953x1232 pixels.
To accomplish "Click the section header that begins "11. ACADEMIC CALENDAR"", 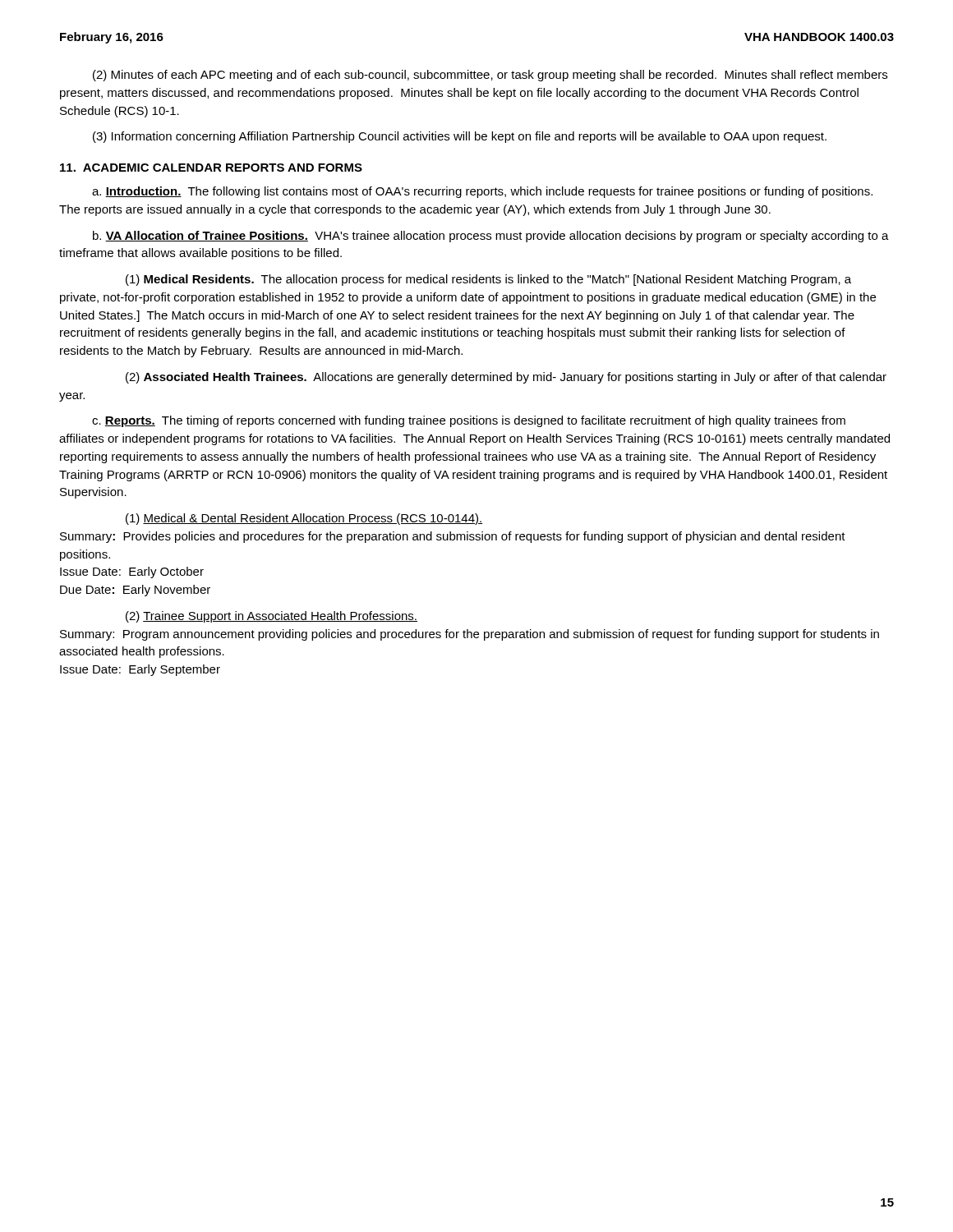I will coord(211,167).
